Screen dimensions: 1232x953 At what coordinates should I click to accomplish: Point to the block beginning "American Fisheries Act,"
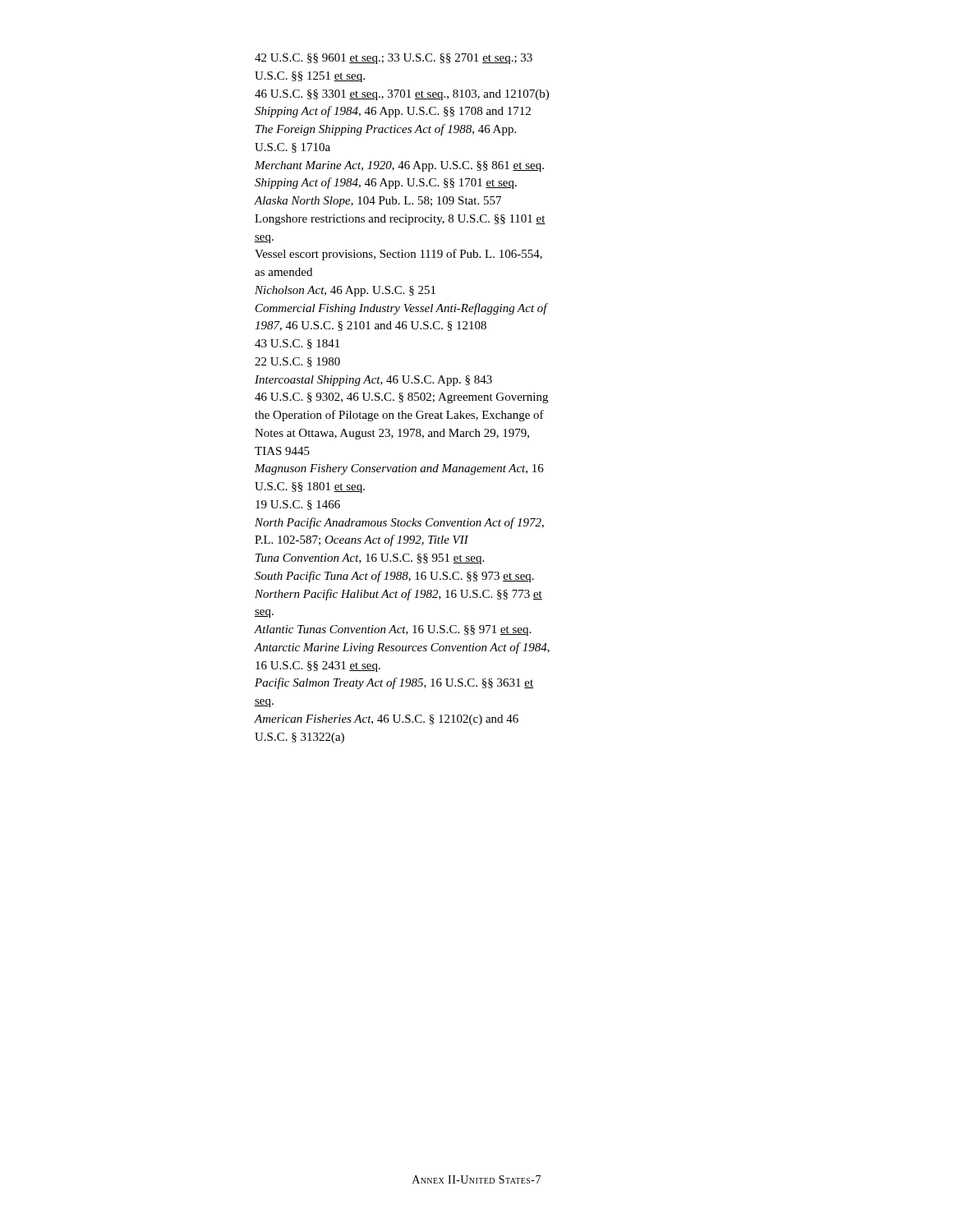(x=493, y=728)
